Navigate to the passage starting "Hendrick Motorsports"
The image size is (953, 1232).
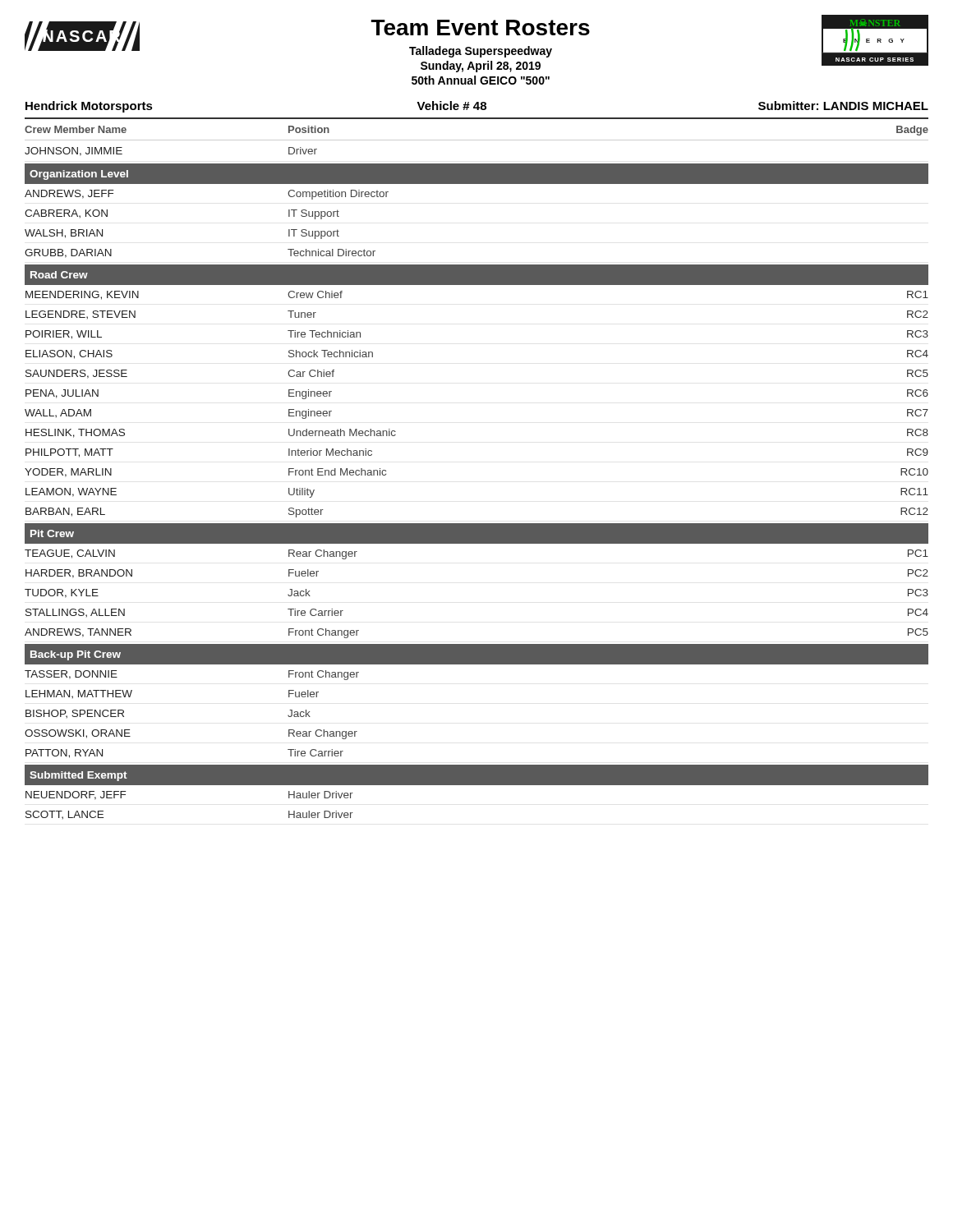point(89,106)
